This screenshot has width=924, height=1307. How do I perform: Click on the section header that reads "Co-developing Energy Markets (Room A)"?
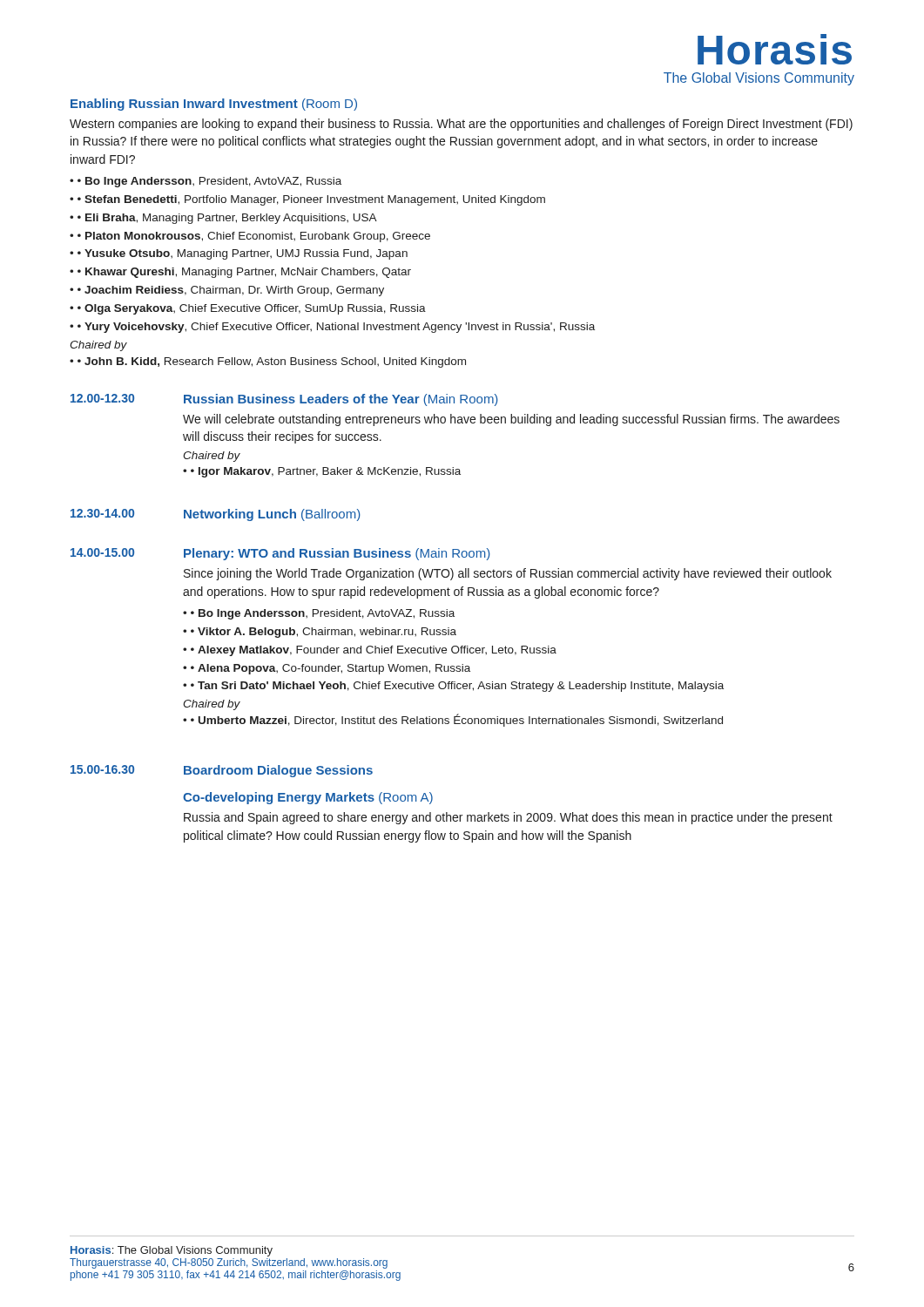coord(308,797)
